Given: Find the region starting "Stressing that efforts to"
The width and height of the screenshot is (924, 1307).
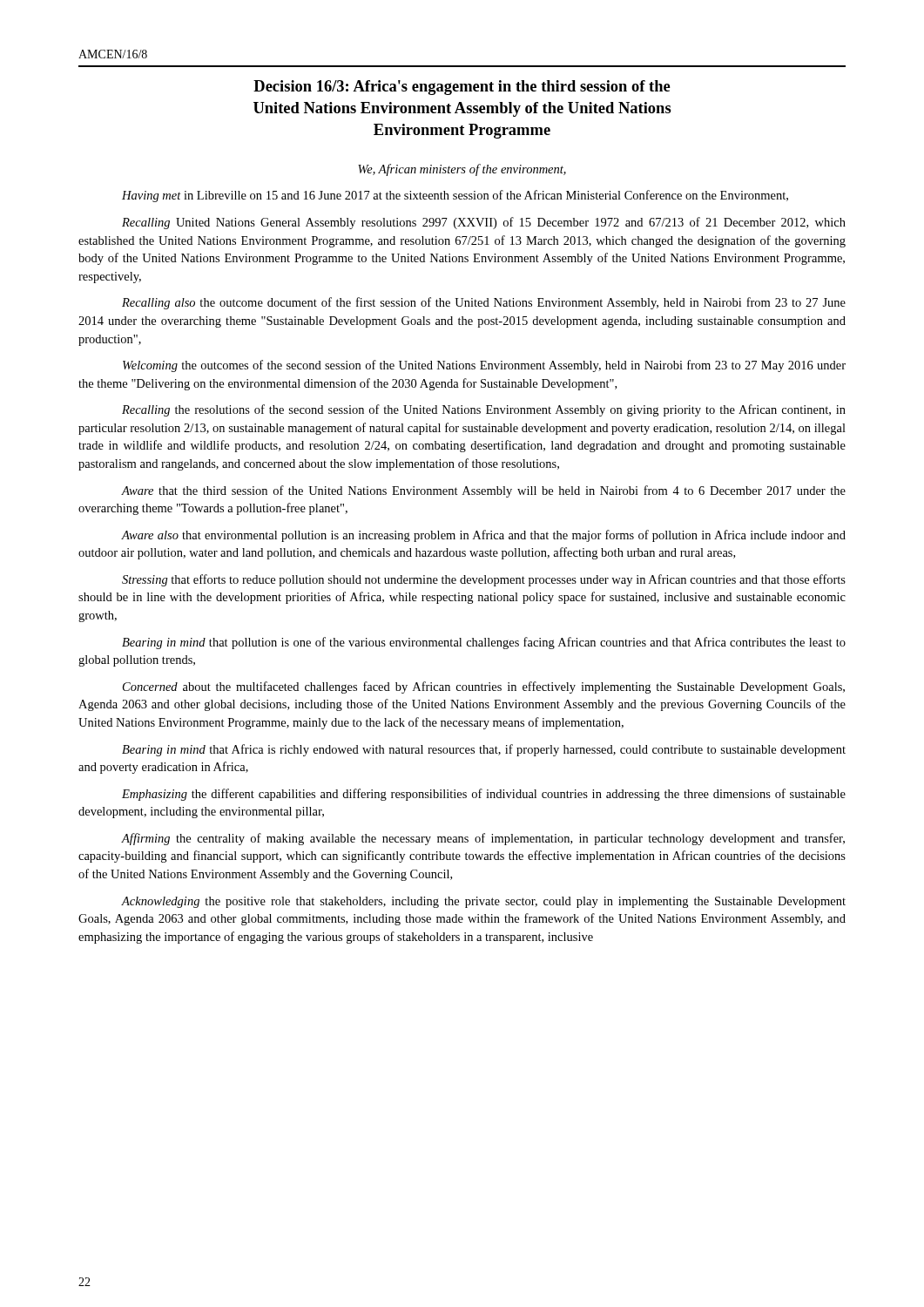Looking at the screenshot, I should pyautogui.click(x=462, y=597).
